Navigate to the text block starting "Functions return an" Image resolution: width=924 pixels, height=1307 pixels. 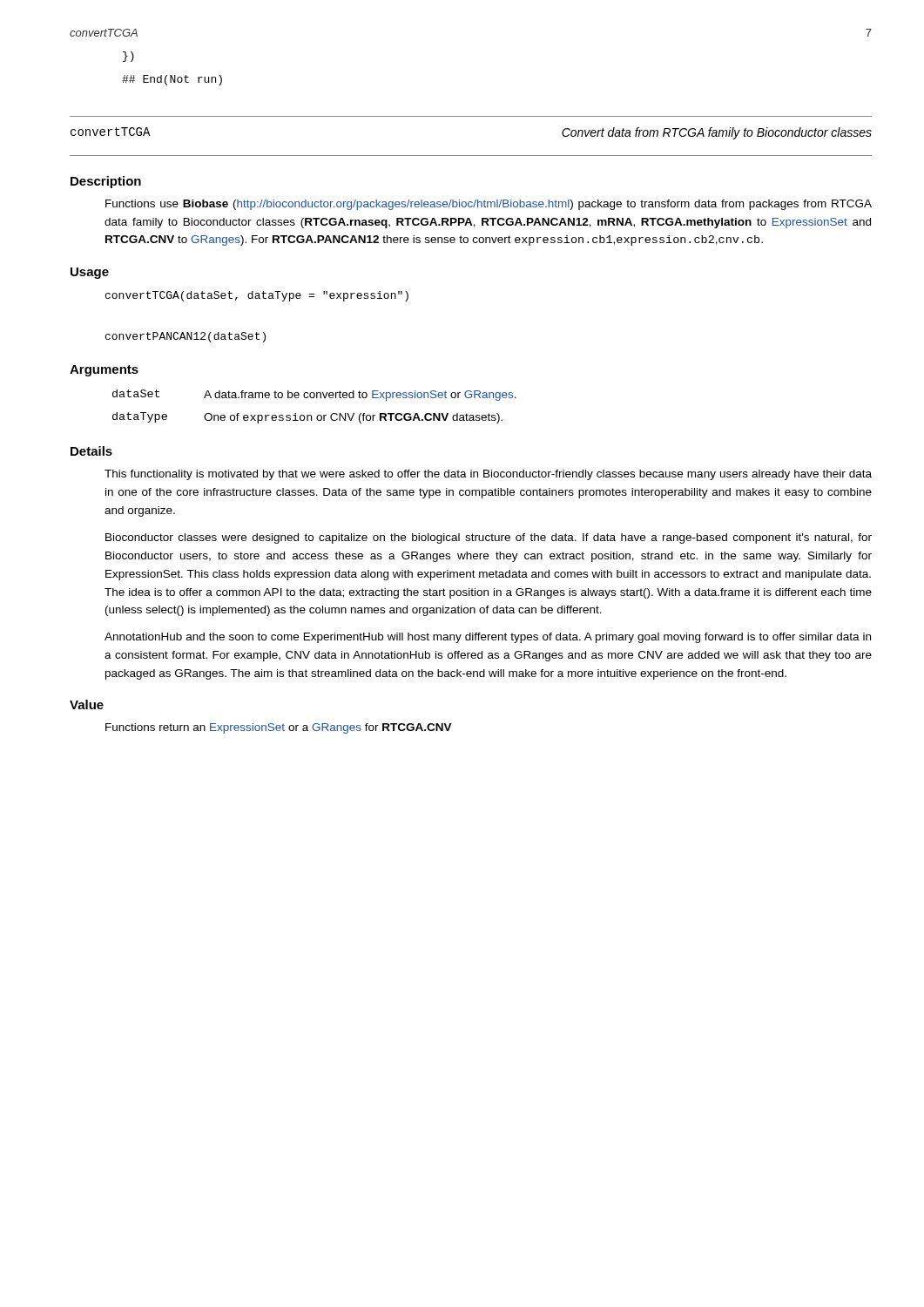[278, 727]
